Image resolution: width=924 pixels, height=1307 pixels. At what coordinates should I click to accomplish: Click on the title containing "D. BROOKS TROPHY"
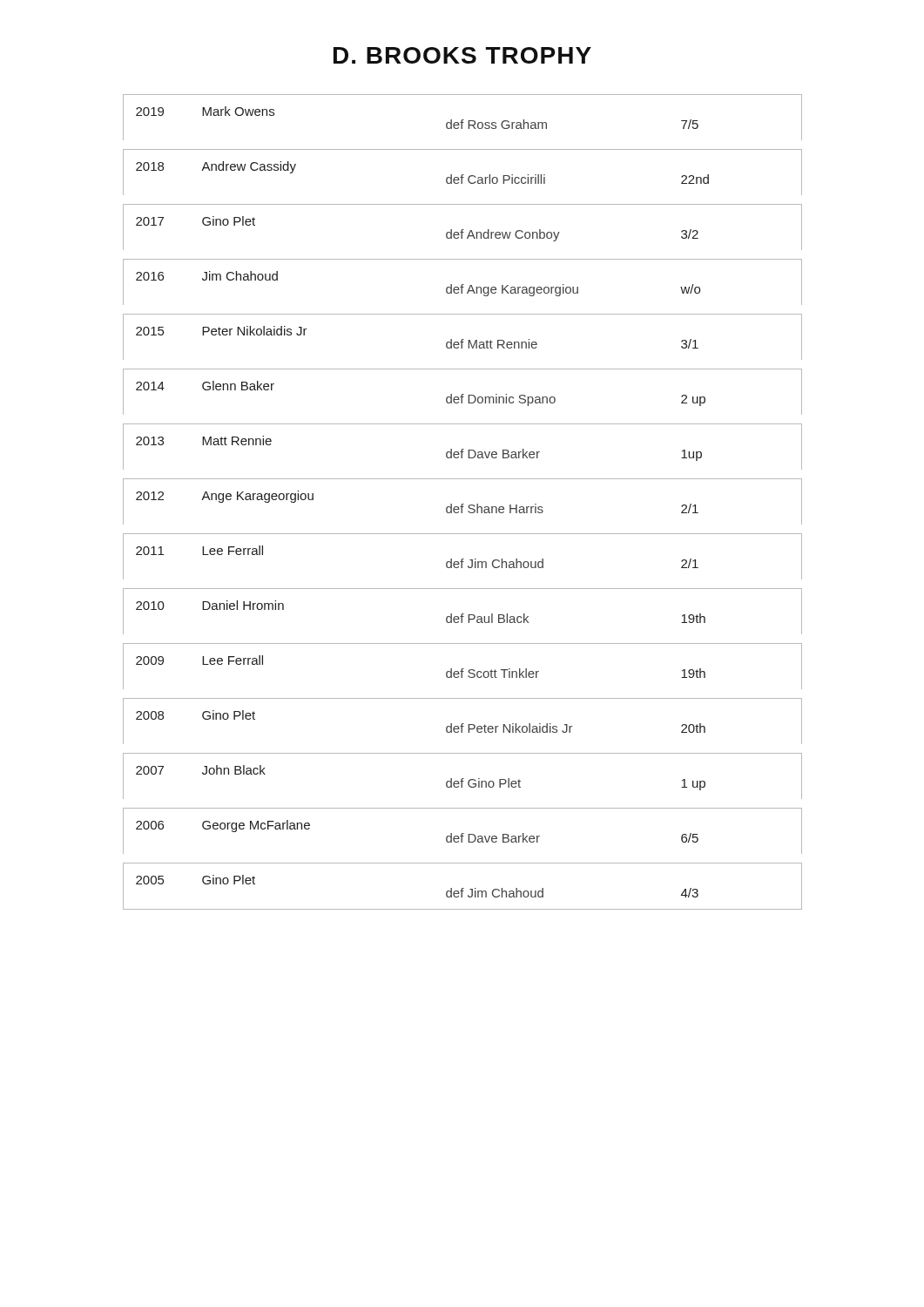tap(462, 55)
